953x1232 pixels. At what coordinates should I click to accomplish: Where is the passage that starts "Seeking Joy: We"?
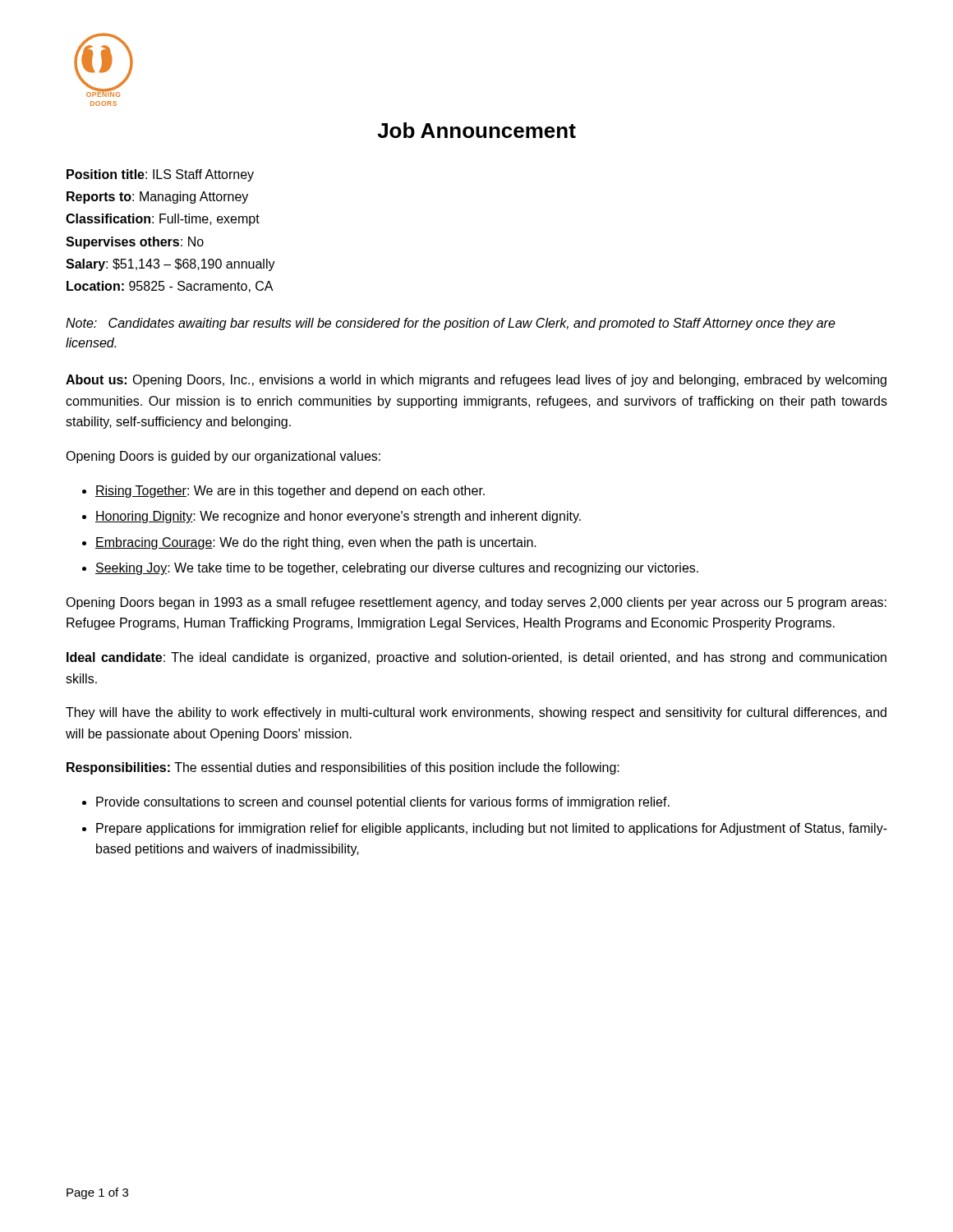397,568
